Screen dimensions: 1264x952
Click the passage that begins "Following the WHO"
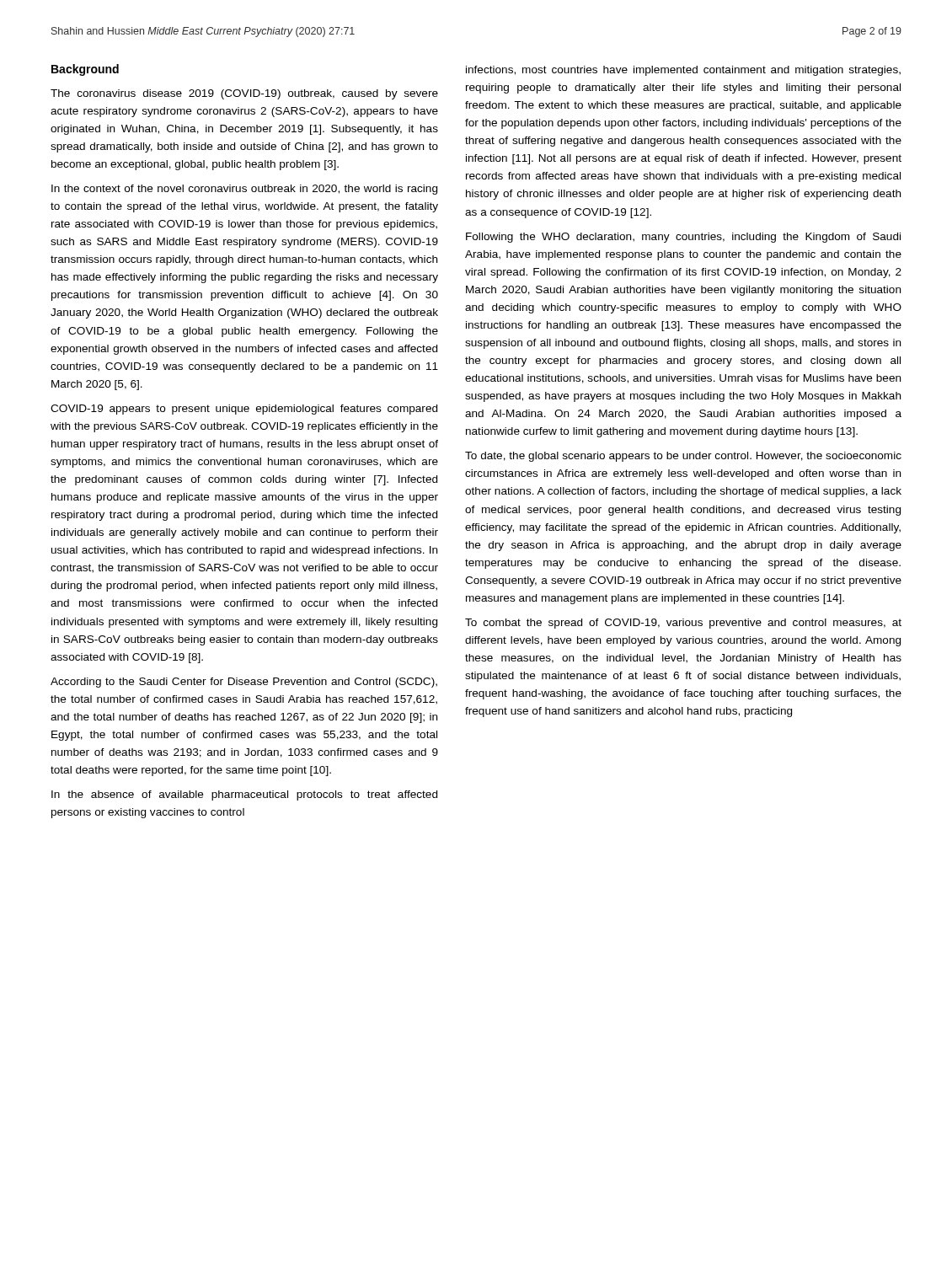click(683, 334)
